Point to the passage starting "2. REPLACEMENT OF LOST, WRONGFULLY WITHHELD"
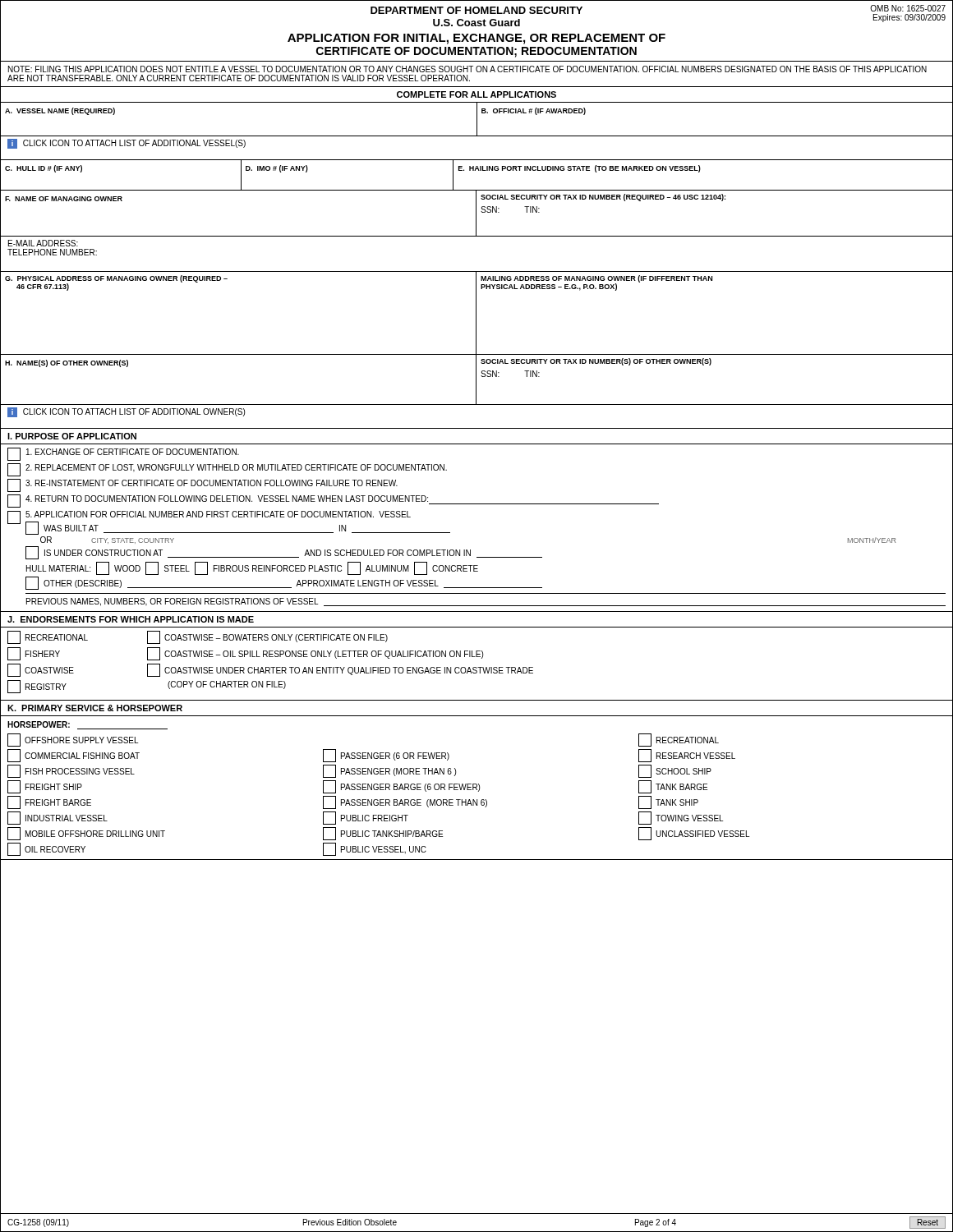The width and height of the screenshot is (953, 1232). point(227,470)
